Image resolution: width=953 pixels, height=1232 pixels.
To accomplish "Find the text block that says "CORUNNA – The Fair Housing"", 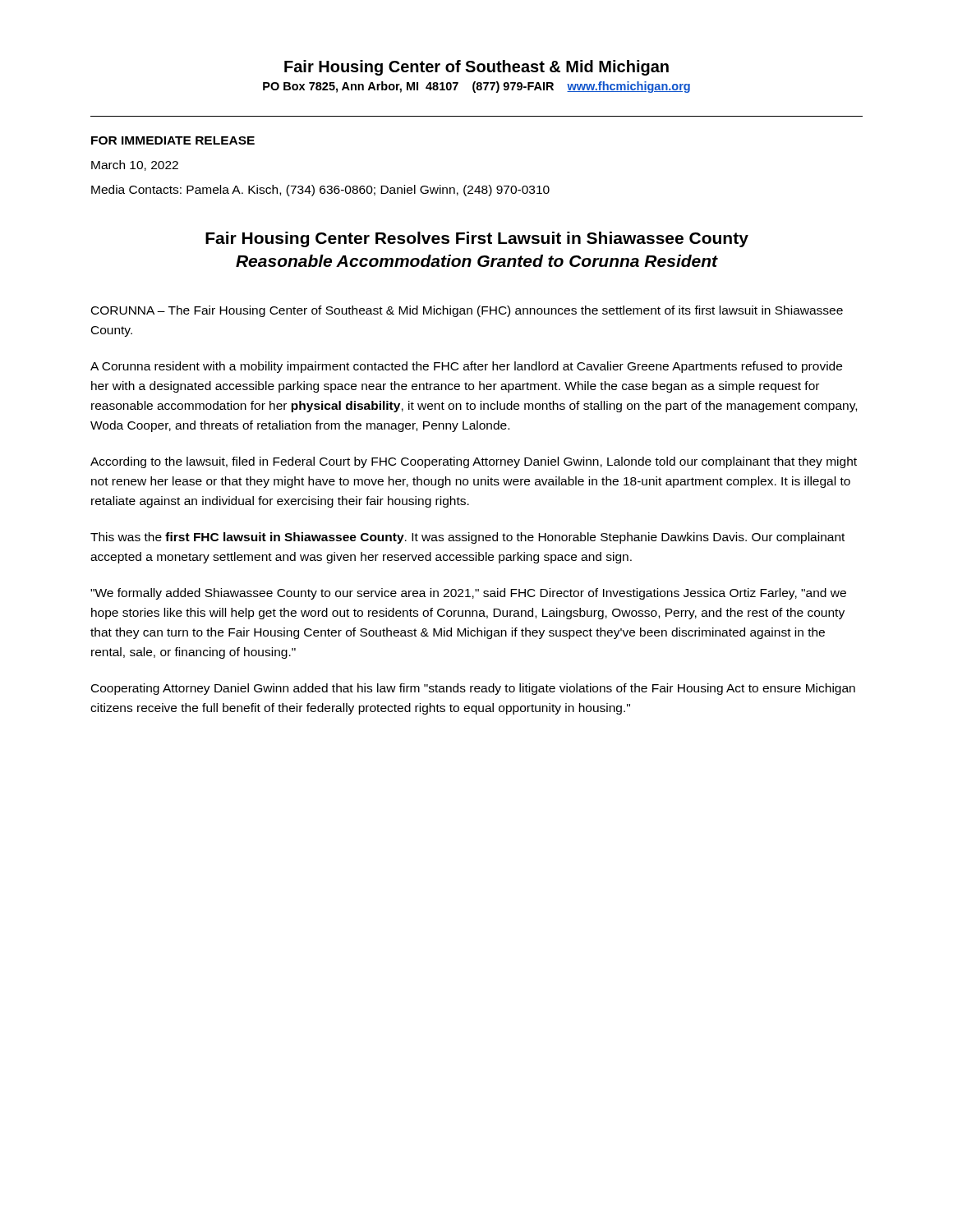I will pos(467,320).
